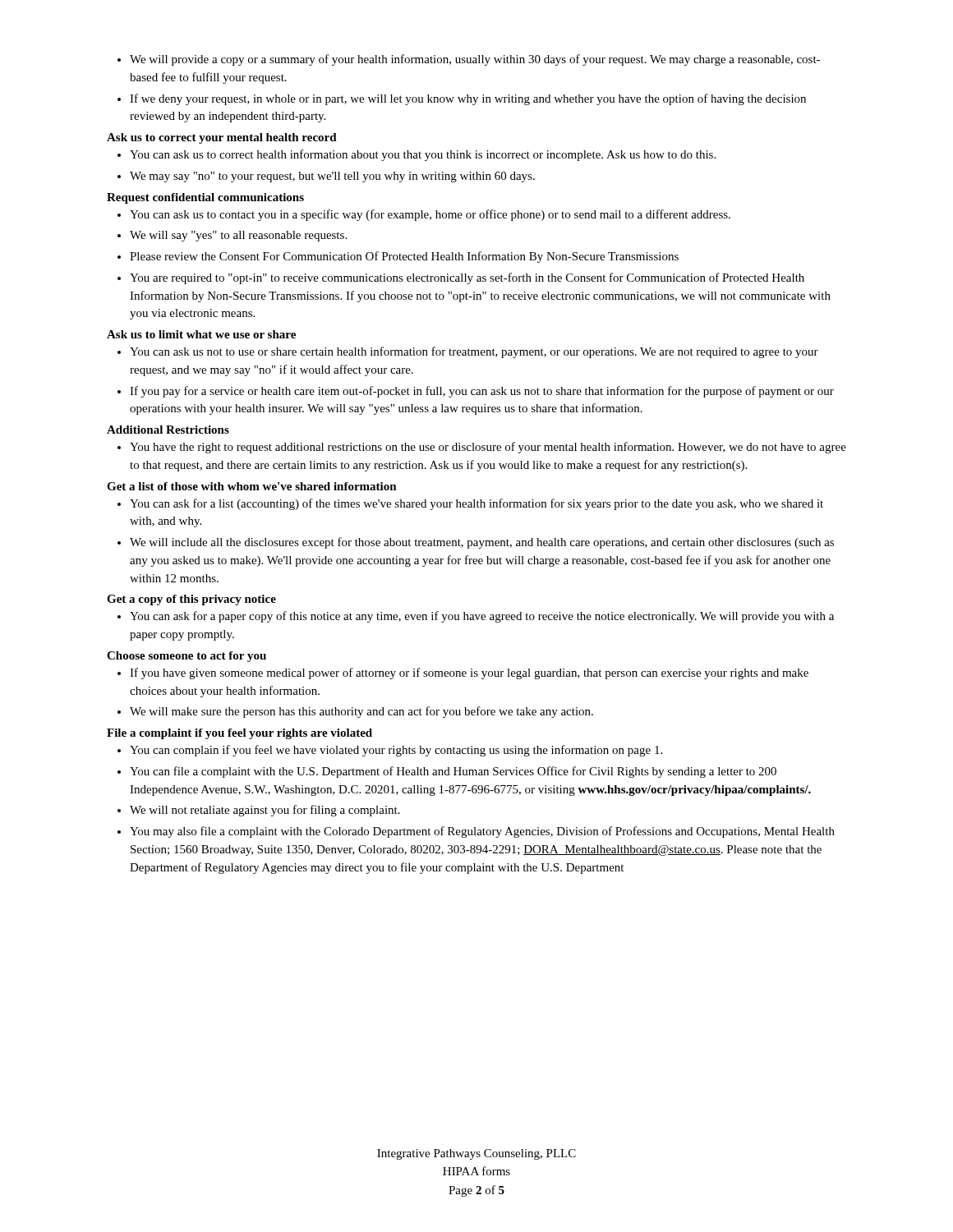The width and height of the screenshot is (953, 1232).
Task: Select the region starting "You can complain if you"
Action: (x=390, y=751)
